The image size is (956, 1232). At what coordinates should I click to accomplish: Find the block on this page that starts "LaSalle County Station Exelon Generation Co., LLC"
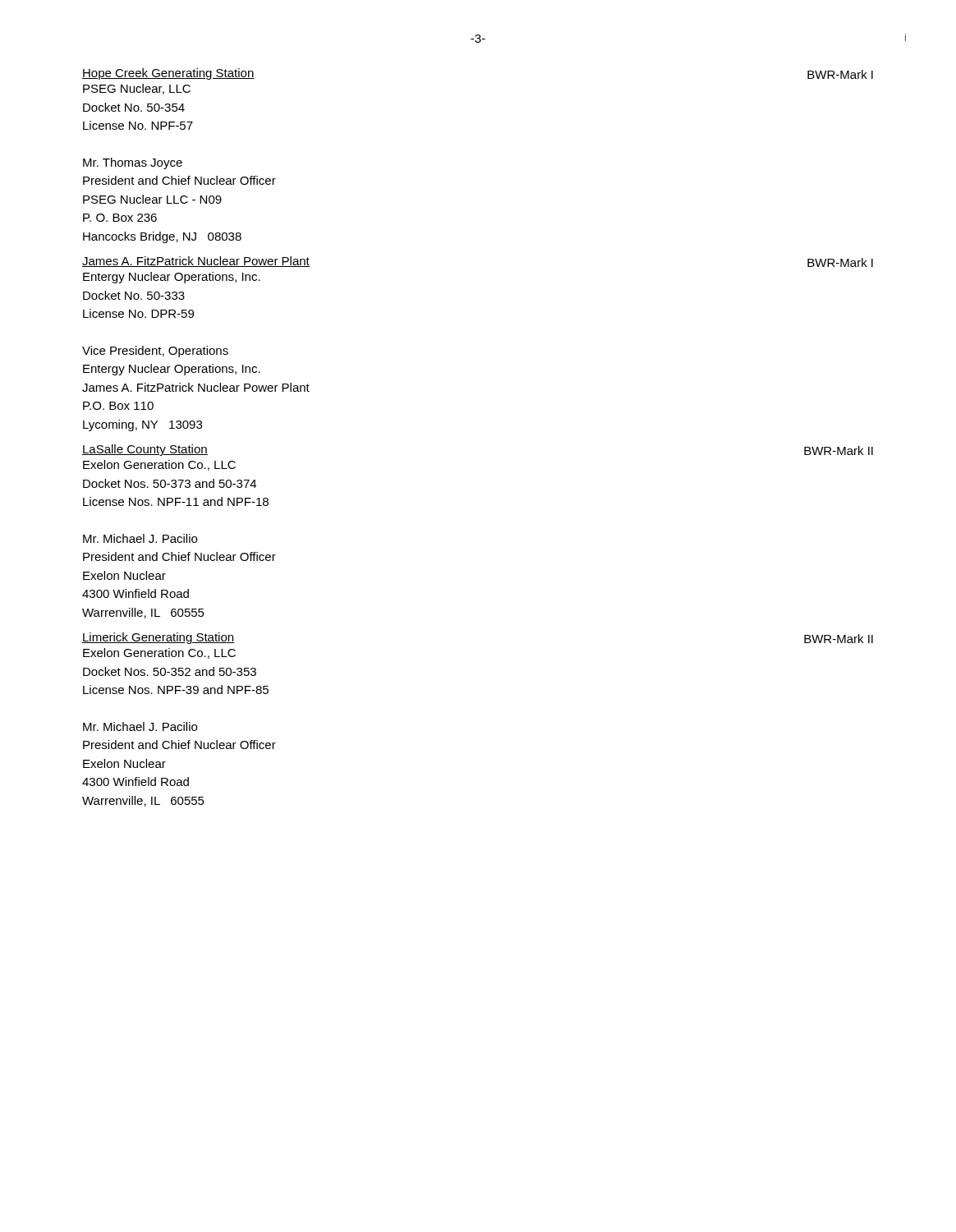click(144, 450)
